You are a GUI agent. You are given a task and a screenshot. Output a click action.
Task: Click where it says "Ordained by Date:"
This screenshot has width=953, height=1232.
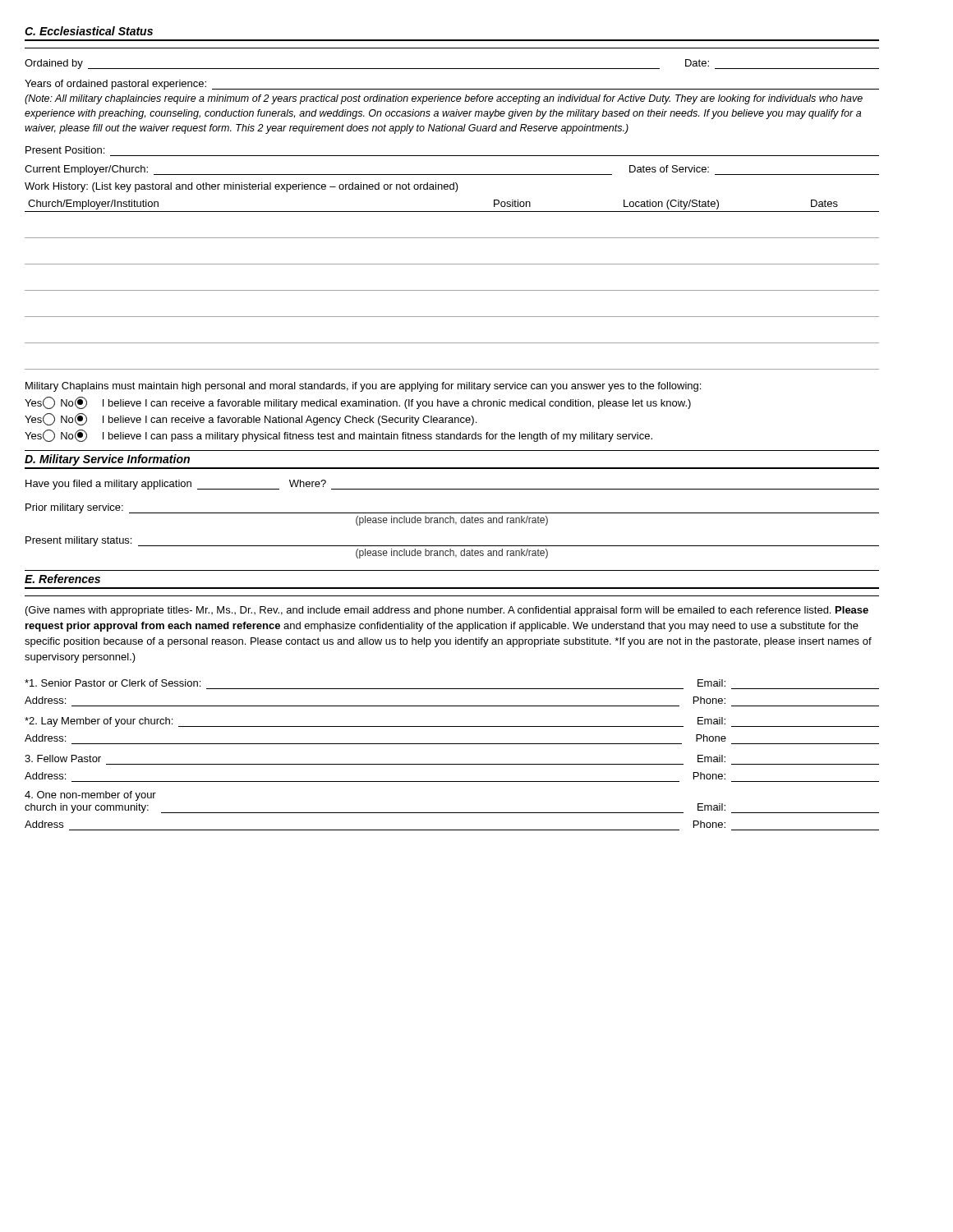(452, 62)
